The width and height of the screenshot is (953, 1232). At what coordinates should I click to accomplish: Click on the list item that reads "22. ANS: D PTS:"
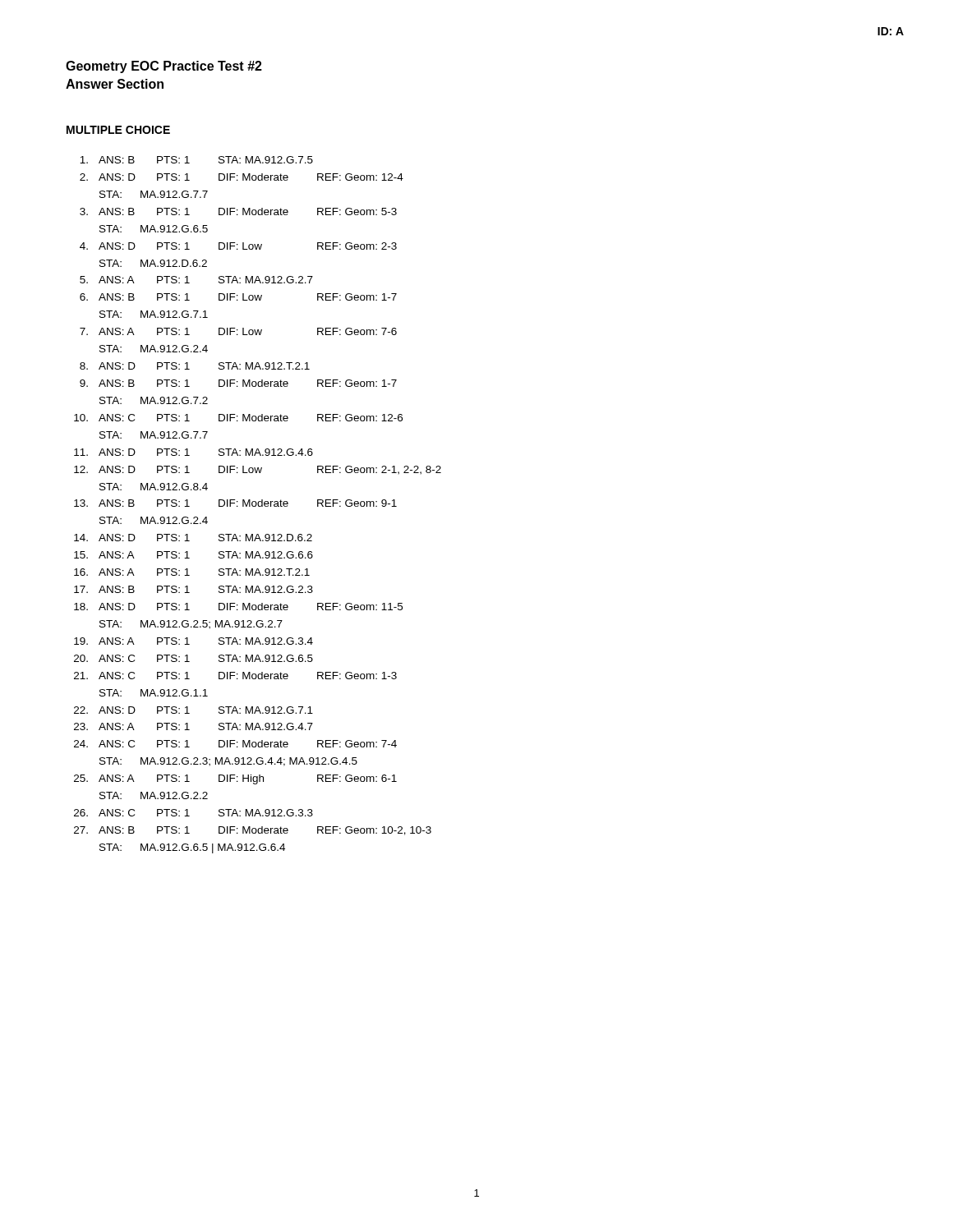(236, 710)
